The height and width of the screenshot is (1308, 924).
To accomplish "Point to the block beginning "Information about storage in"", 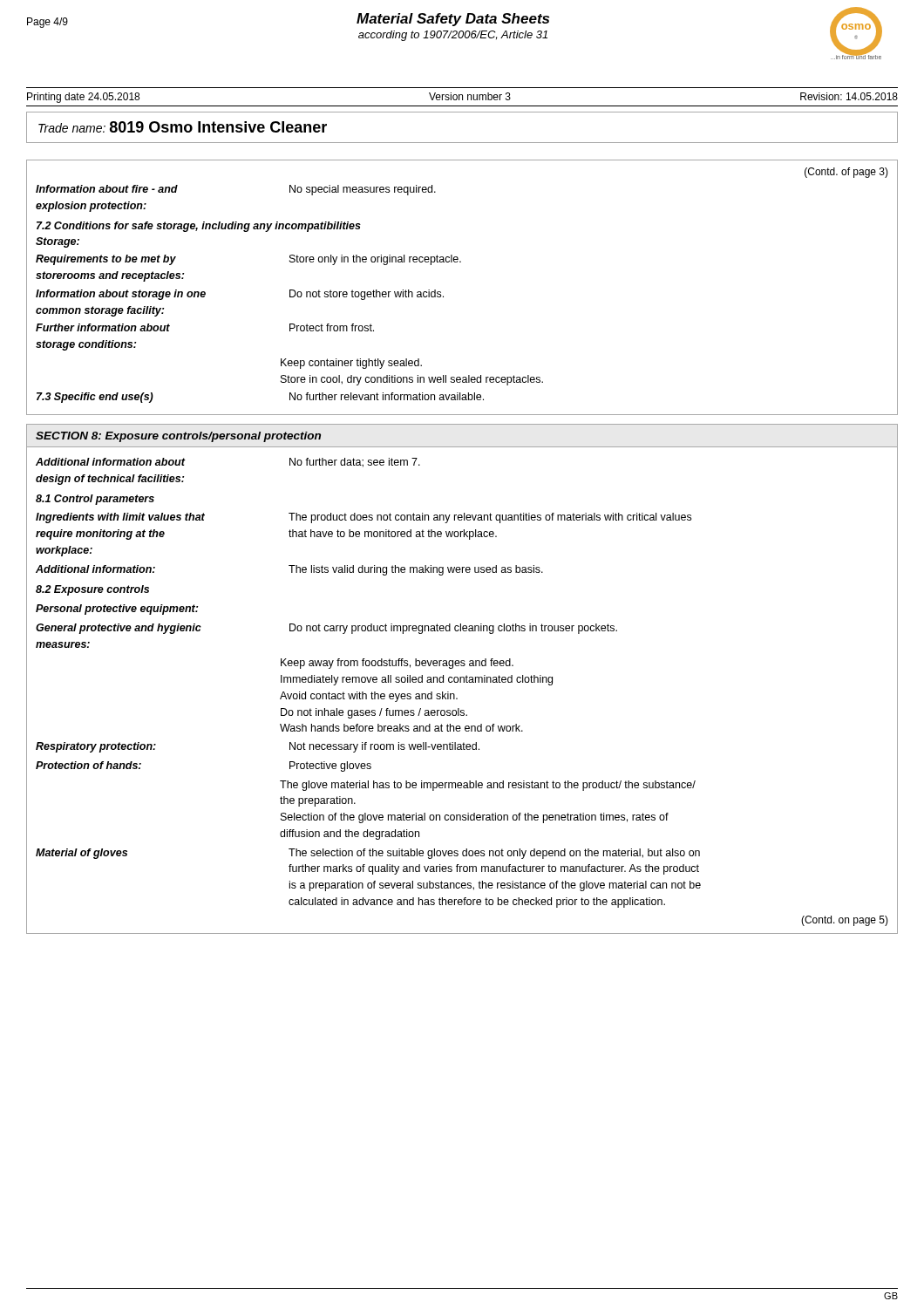I will [123, 294].
